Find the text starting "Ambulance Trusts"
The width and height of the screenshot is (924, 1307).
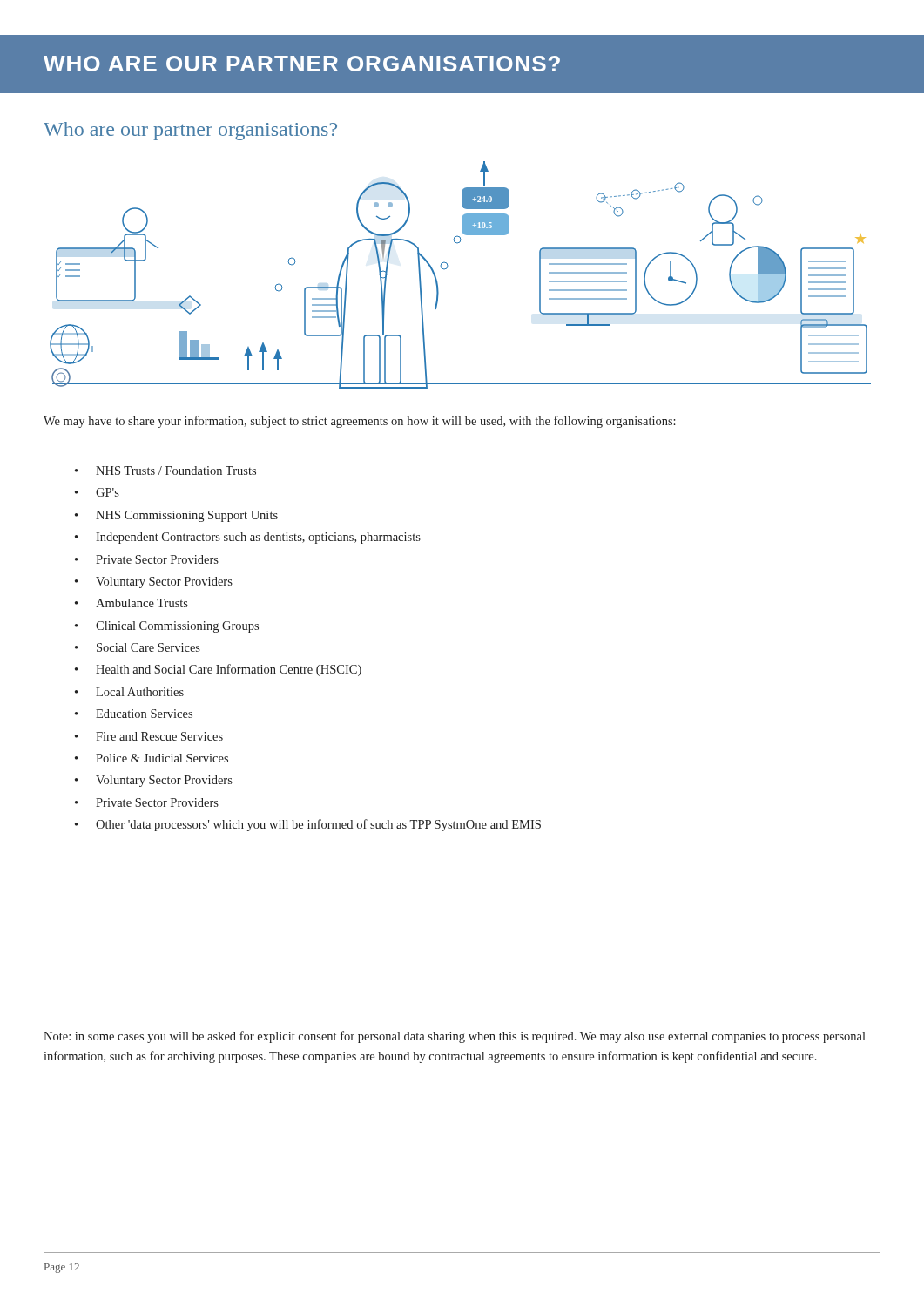(142, 603)
